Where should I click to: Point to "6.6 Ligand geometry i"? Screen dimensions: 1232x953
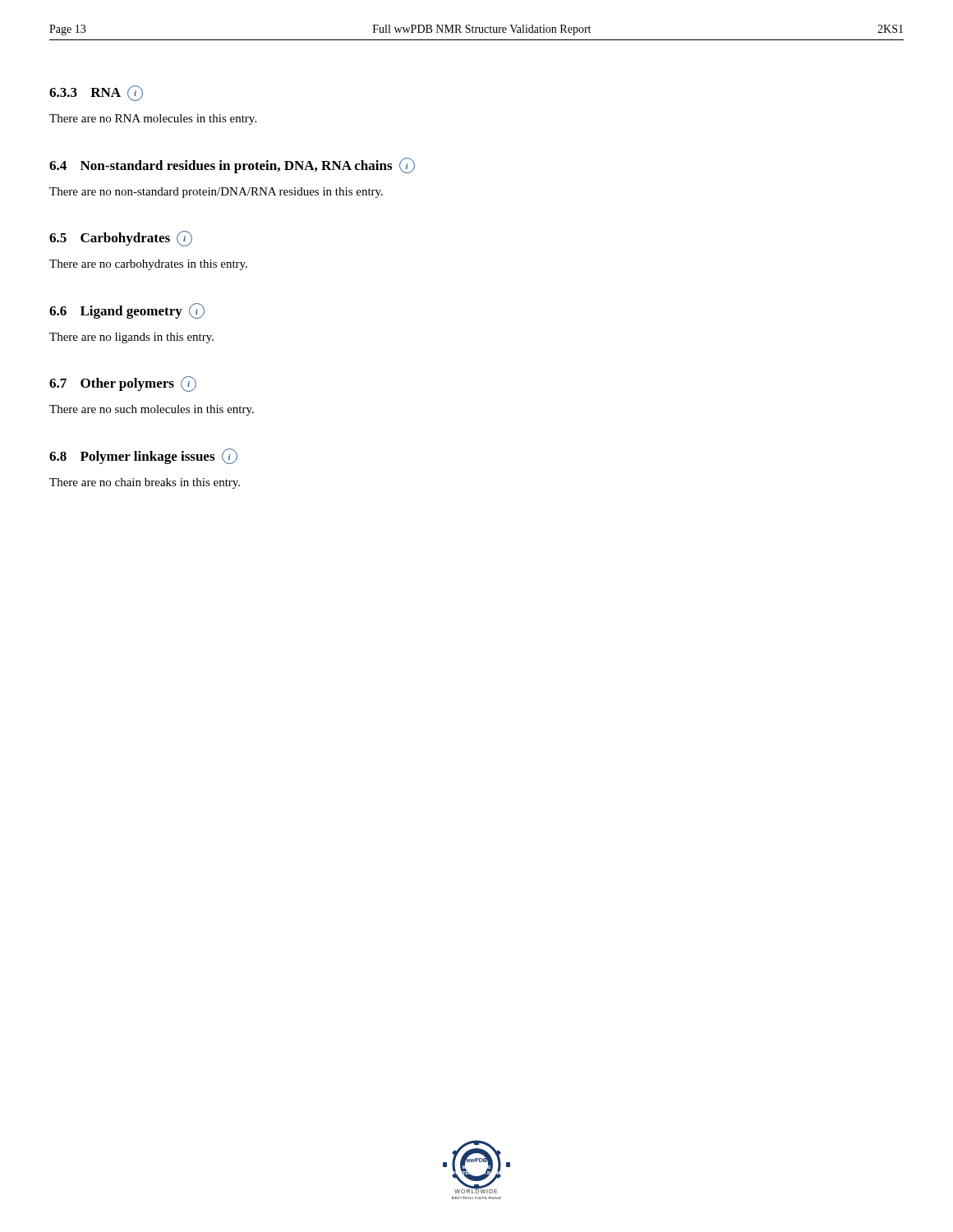[127, 311]
